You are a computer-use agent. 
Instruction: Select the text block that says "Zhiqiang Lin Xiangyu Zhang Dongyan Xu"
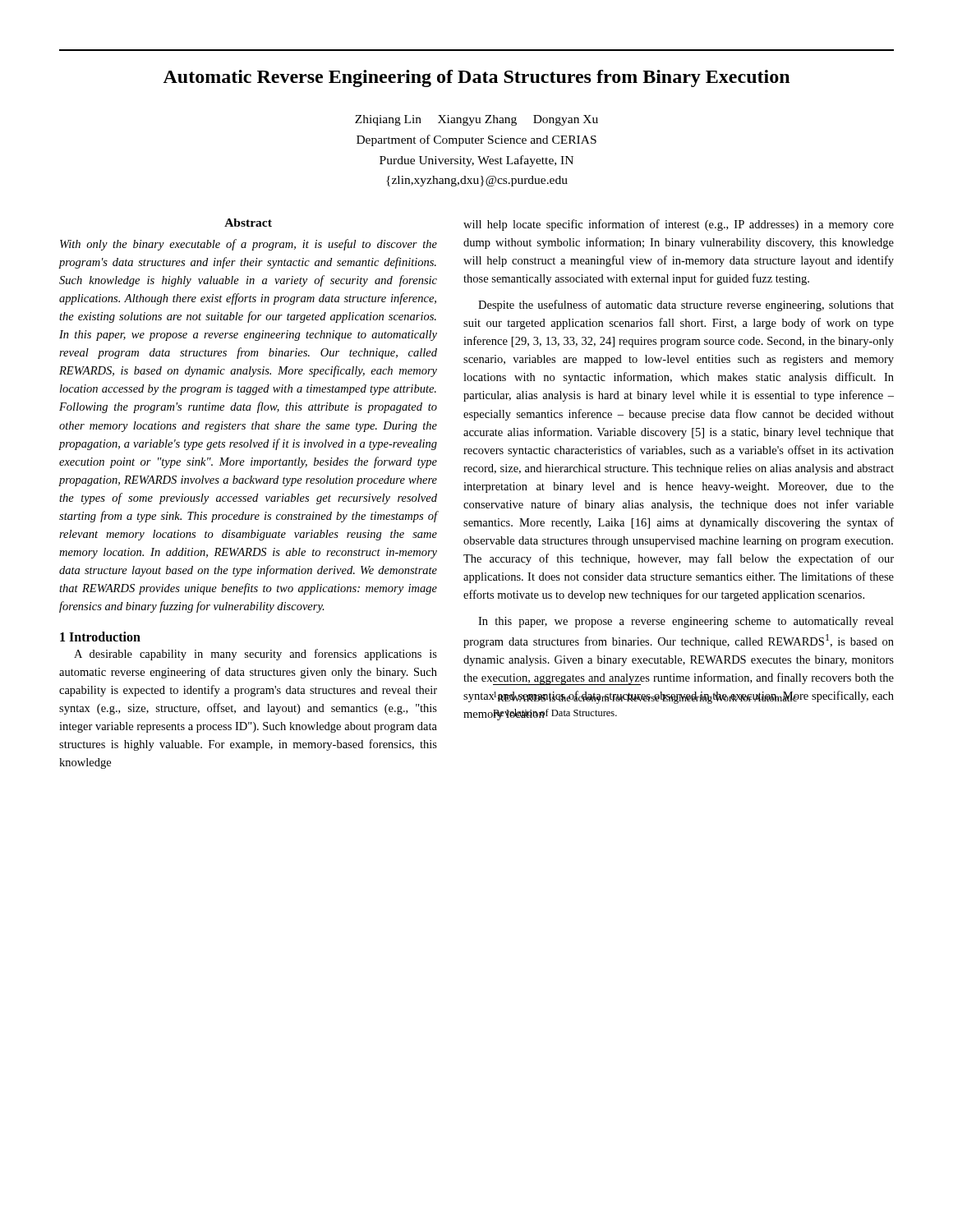click(476, 149)
